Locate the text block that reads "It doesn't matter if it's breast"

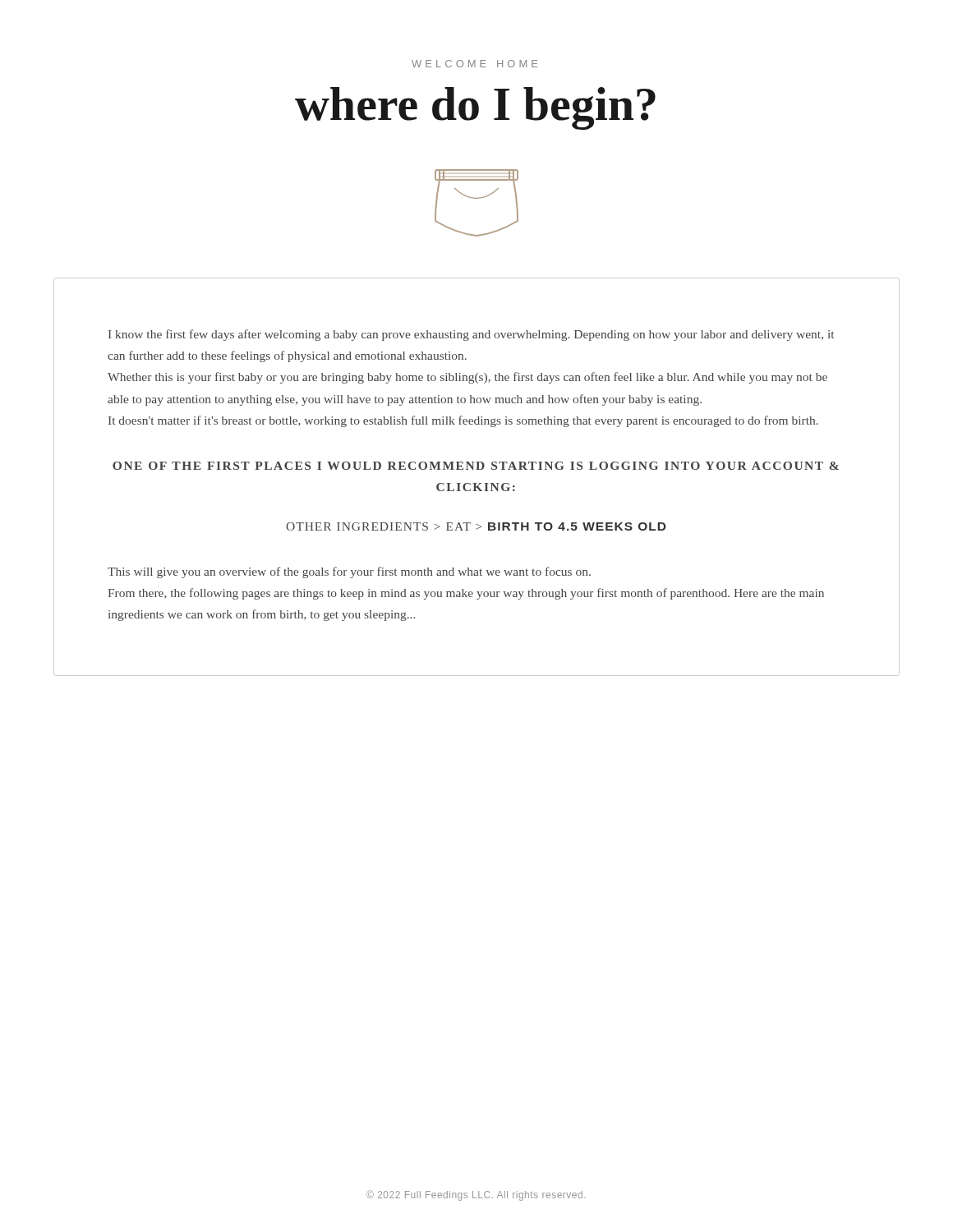476,421
